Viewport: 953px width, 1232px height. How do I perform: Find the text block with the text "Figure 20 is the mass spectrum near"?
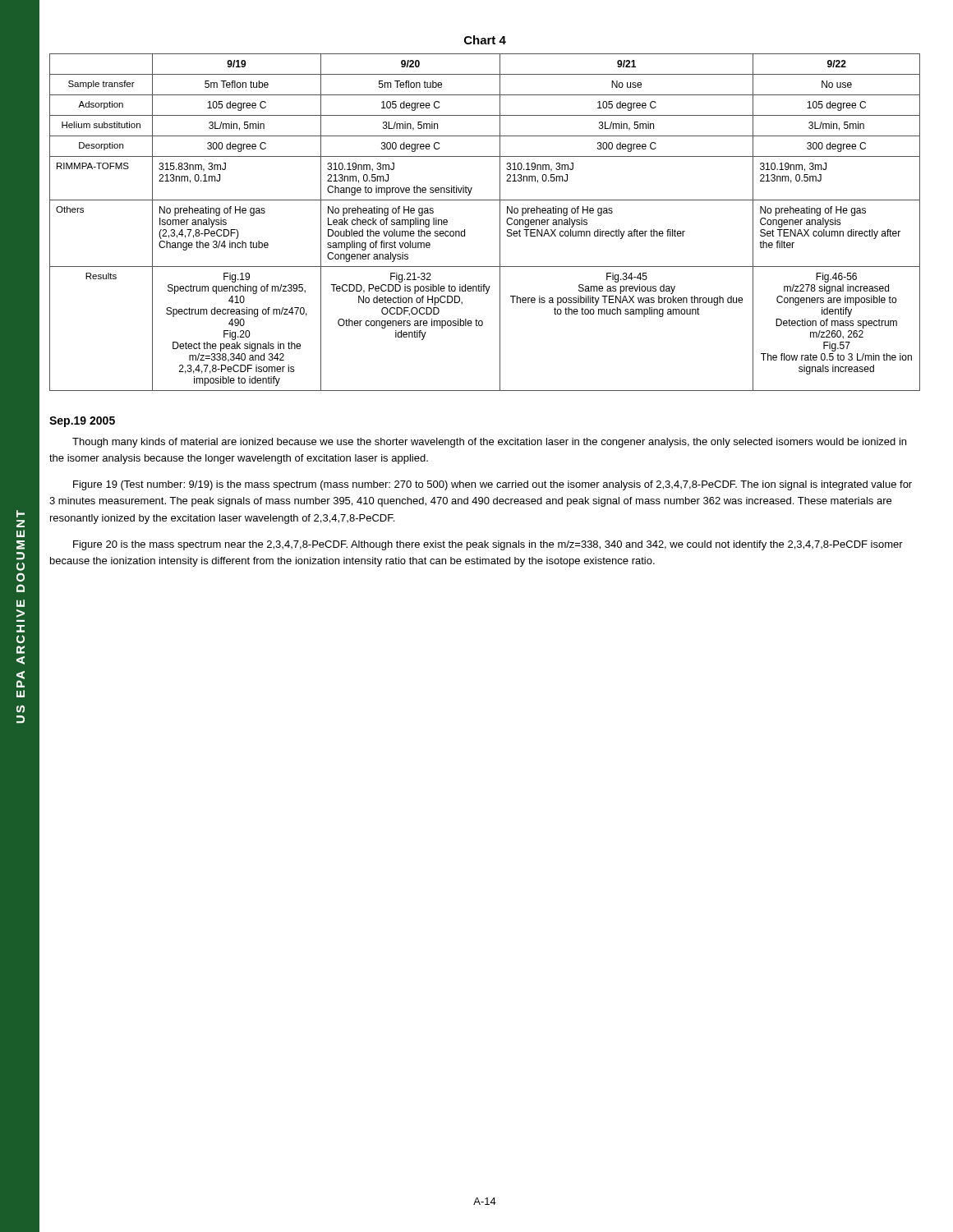pos(476,552)
